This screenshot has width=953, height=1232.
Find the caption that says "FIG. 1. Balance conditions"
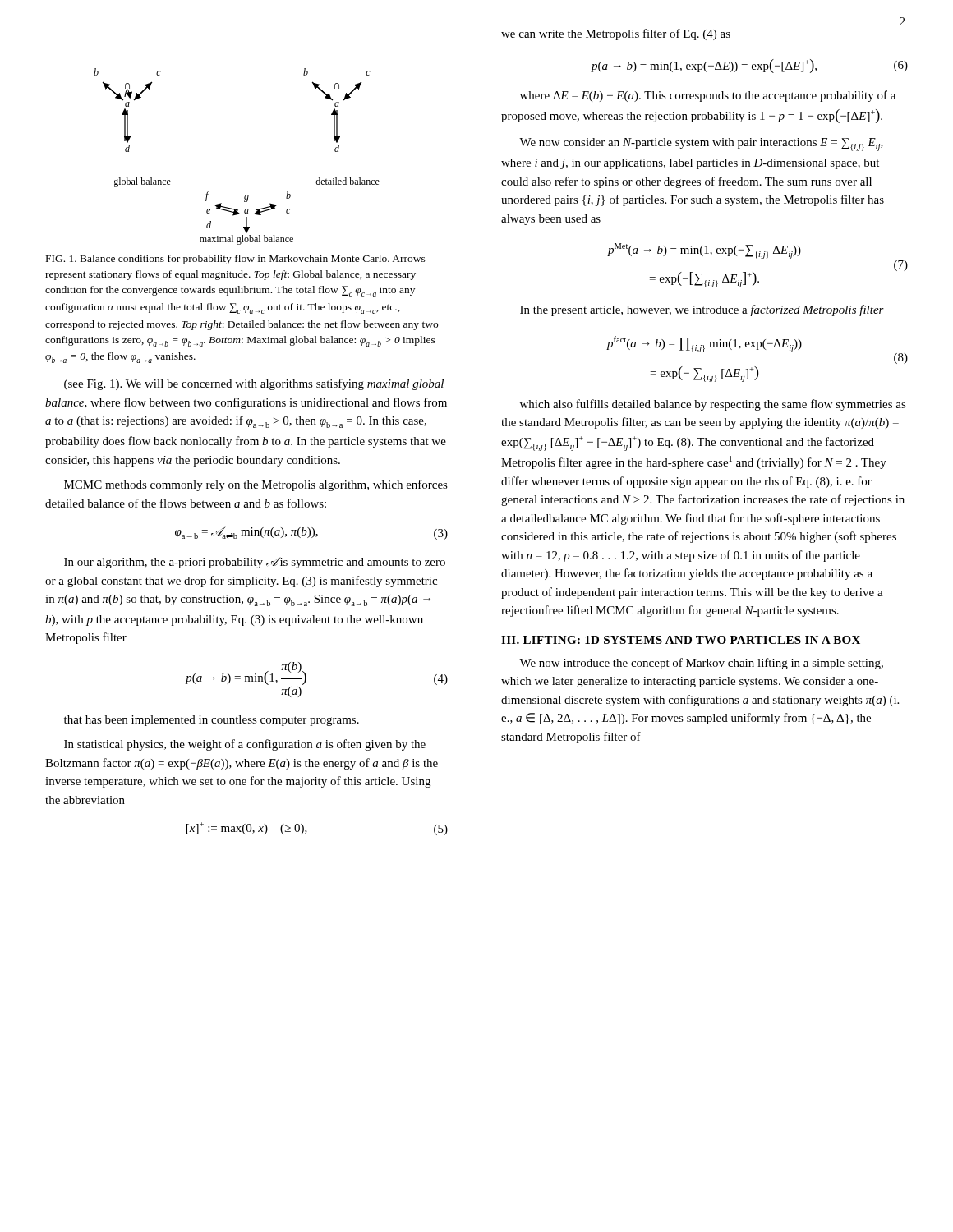242,308
